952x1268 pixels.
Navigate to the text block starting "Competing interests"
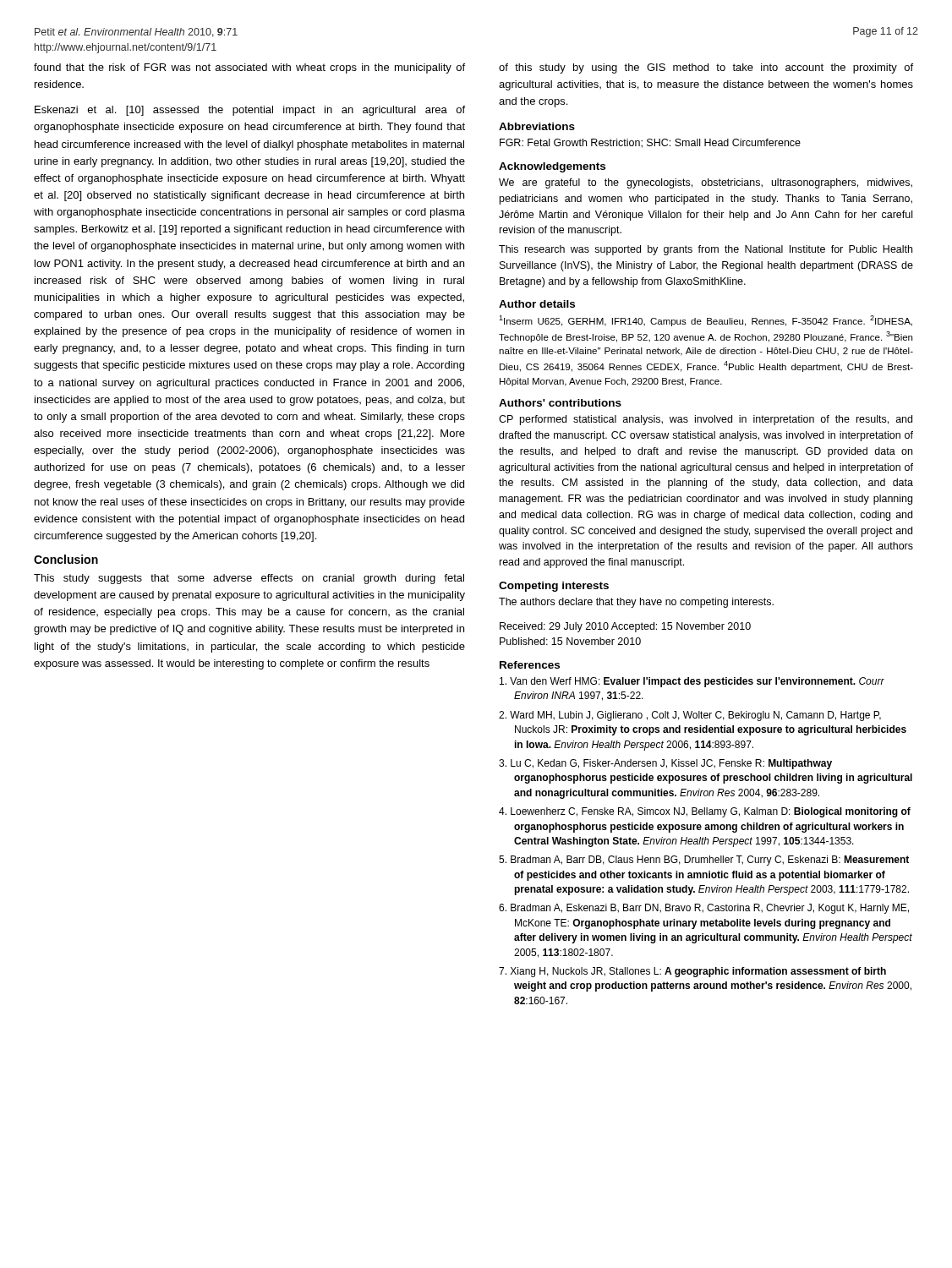tap(554, 585)
